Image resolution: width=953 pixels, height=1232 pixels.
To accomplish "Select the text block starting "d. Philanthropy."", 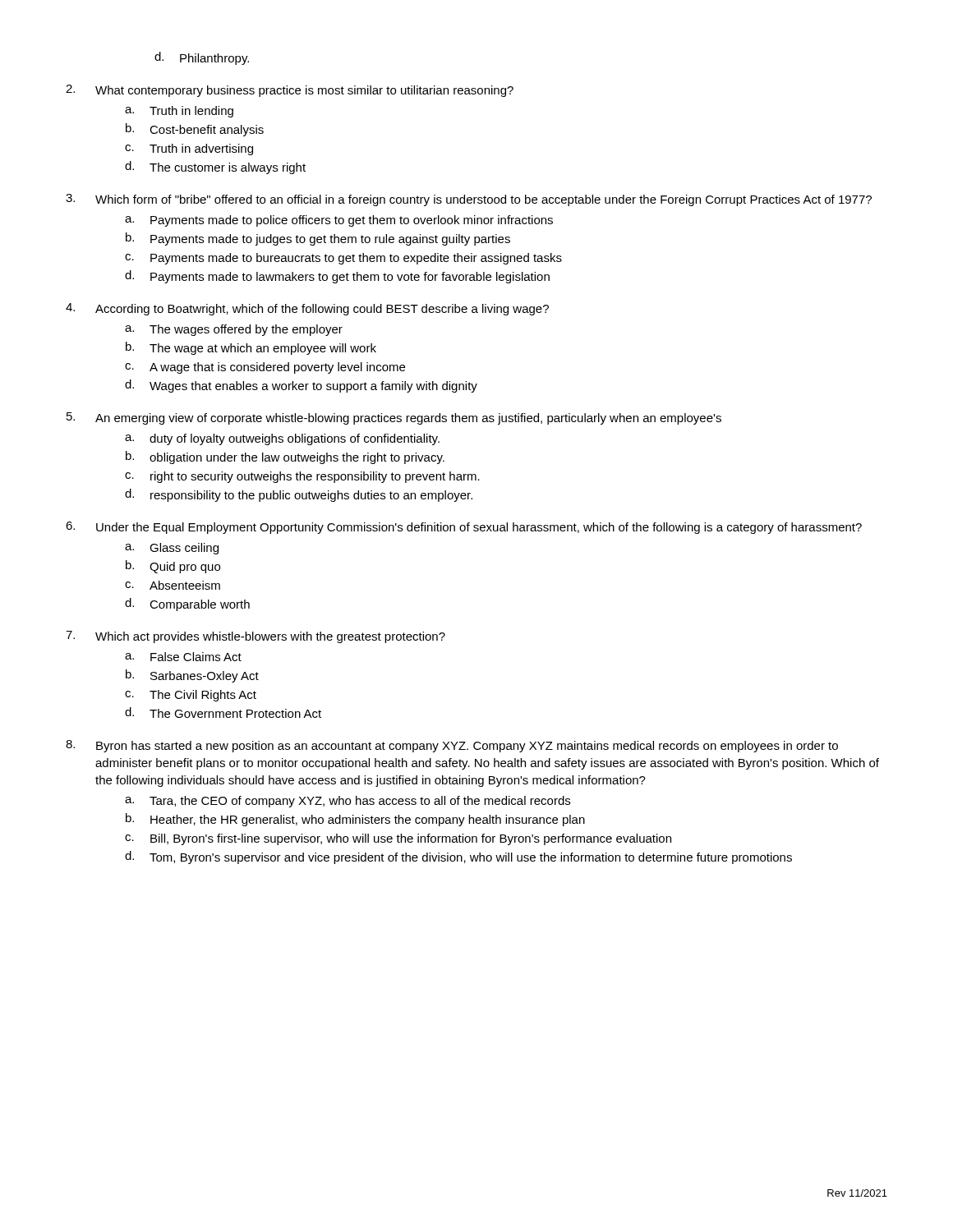I will click(202, 58).
